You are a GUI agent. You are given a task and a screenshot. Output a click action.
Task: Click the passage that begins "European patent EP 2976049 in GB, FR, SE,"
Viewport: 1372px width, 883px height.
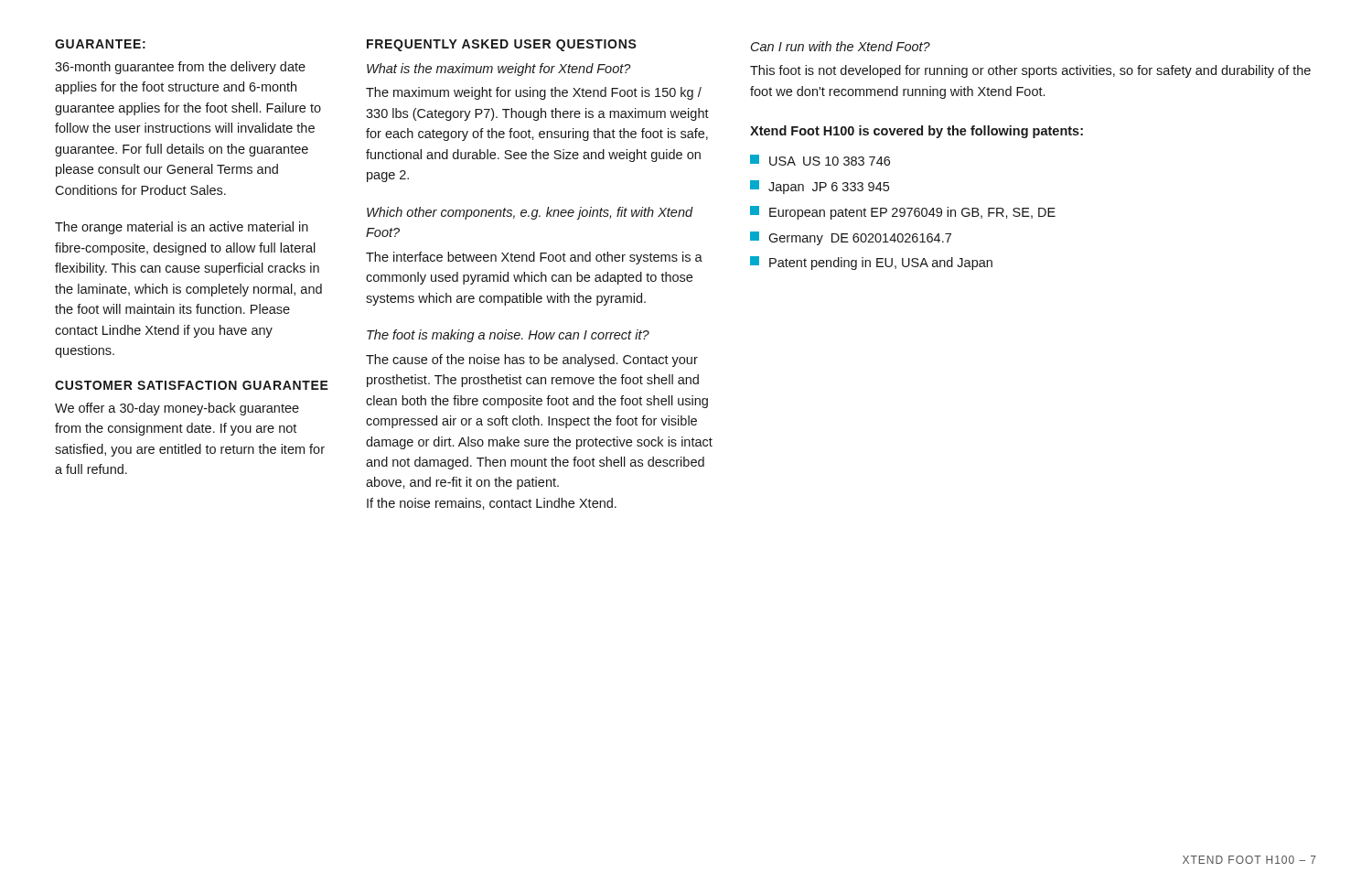coord(903,213)
